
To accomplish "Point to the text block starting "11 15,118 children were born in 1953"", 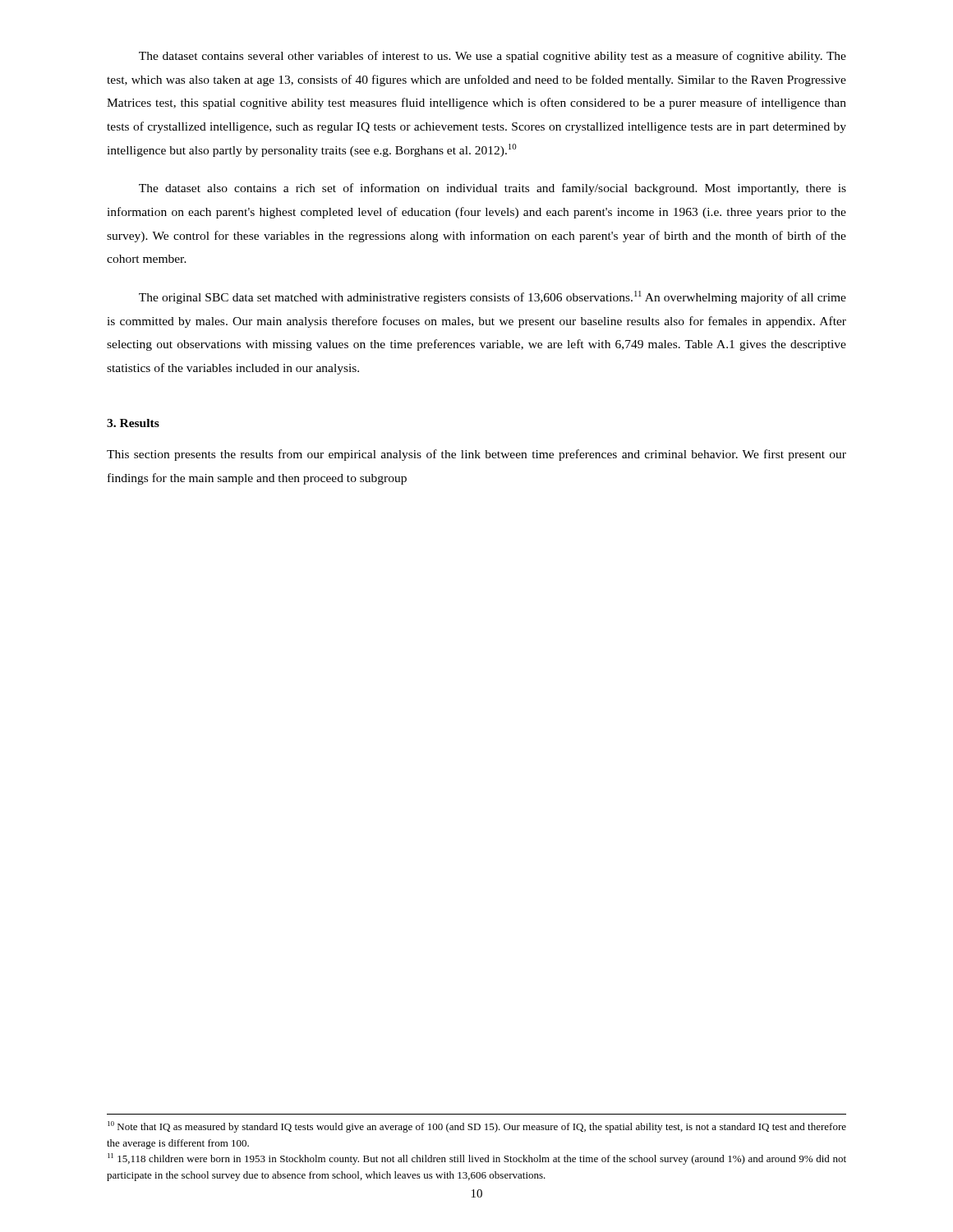I will 476,1167.
